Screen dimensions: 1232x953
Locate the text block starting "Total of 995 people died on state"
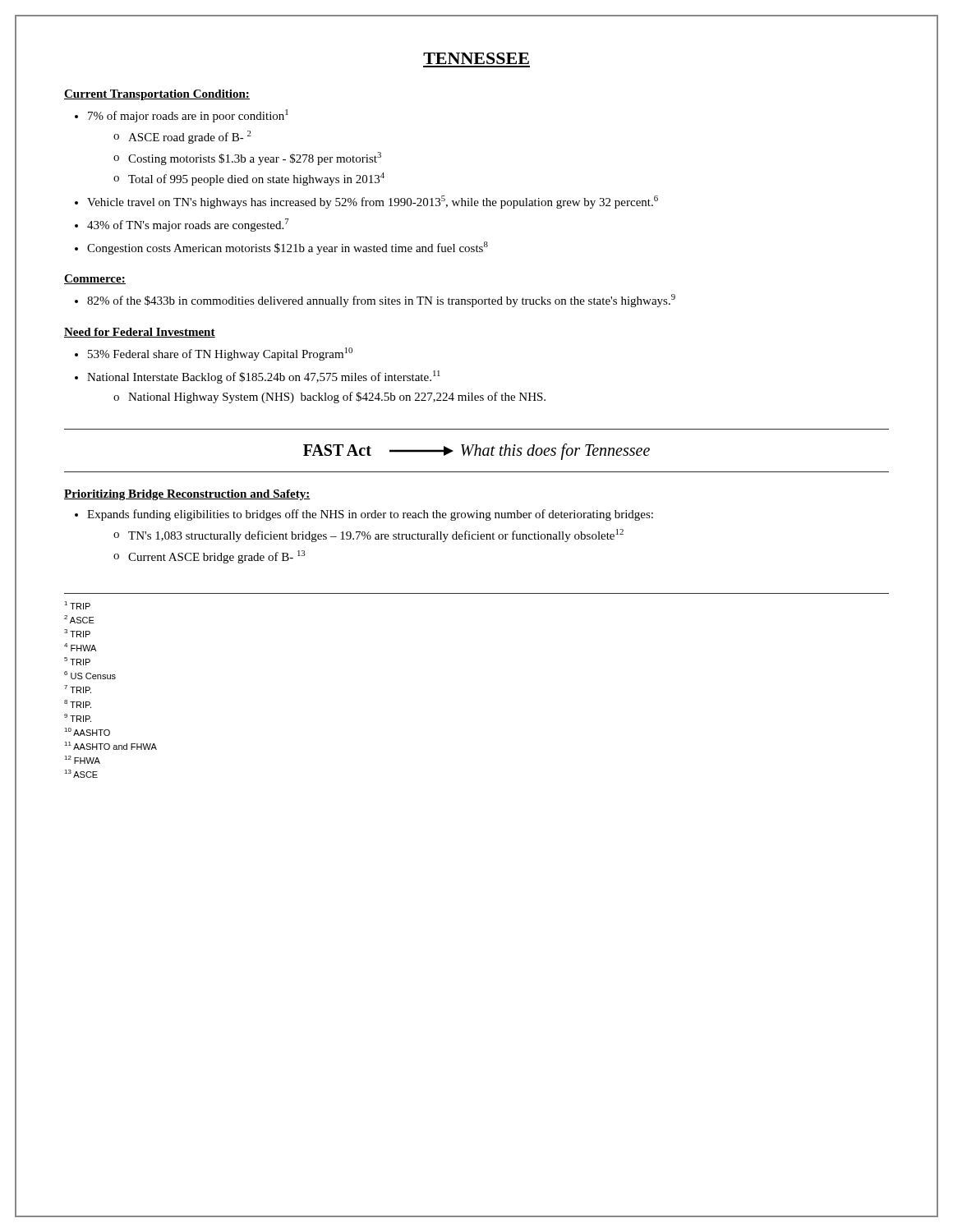[x=256, y=178]
